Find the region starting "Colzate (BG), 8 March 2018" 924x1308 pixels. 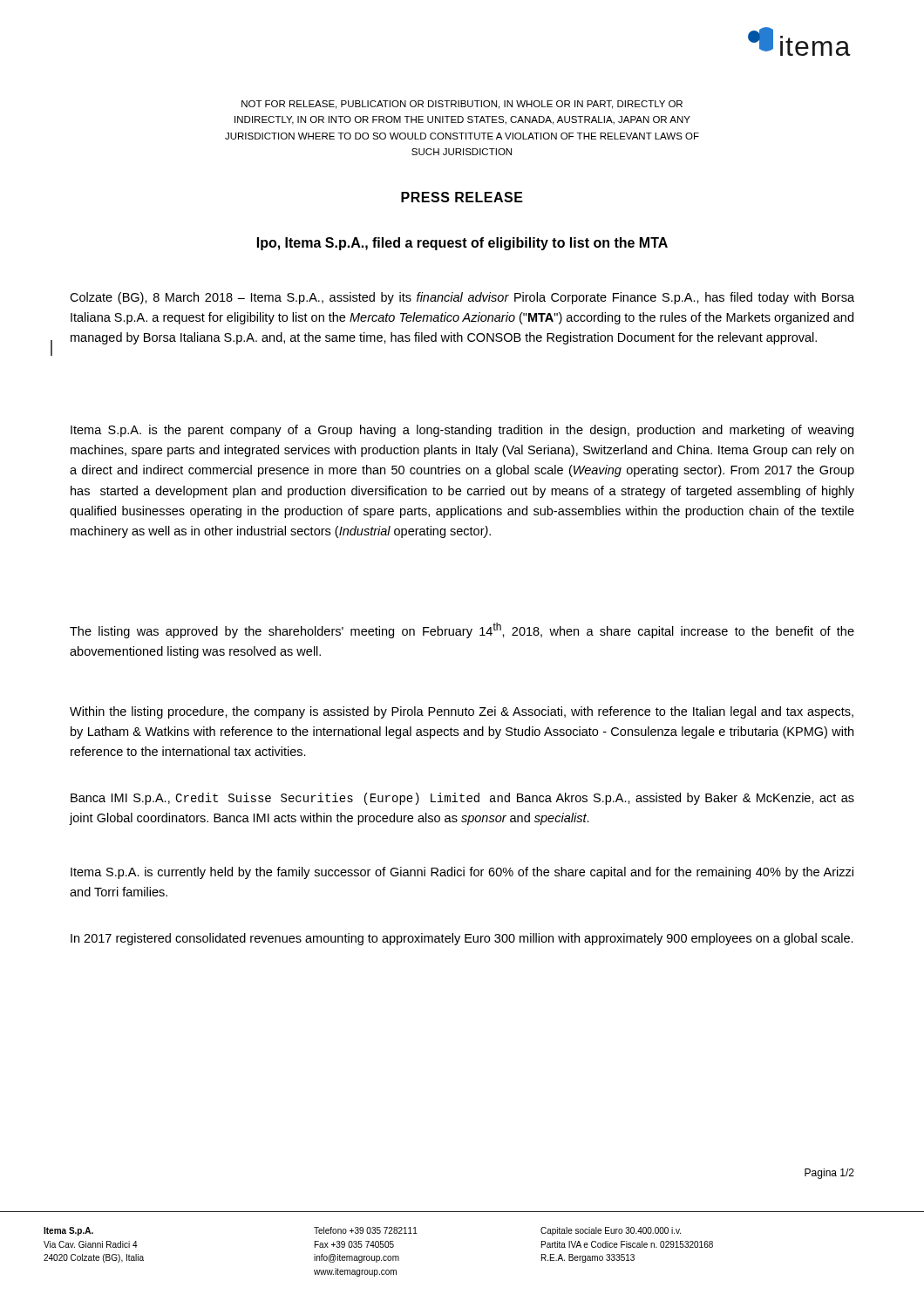(462, 318)
